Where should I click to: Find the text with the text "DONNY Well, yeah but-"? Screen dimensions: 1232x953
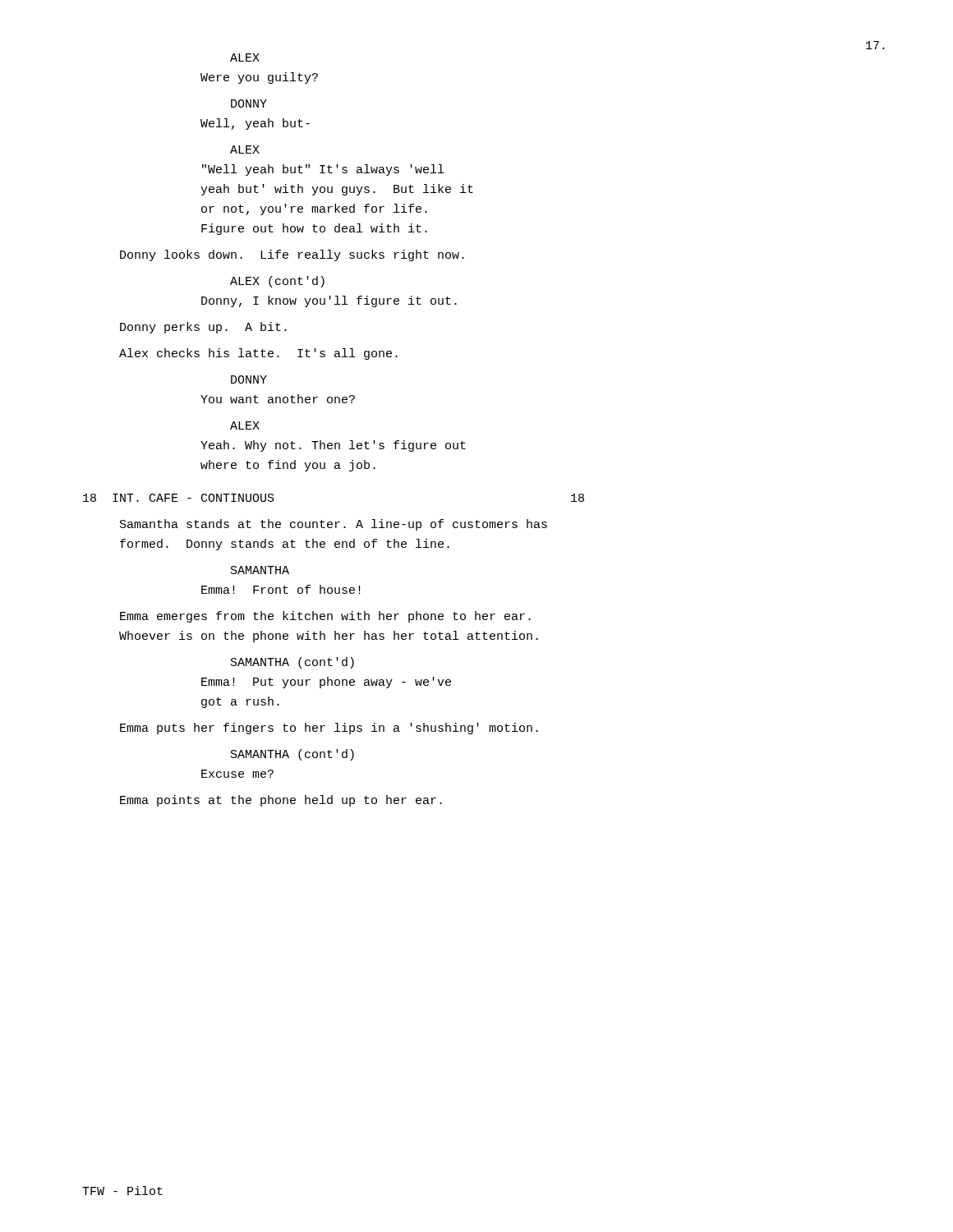pos(197,115)
